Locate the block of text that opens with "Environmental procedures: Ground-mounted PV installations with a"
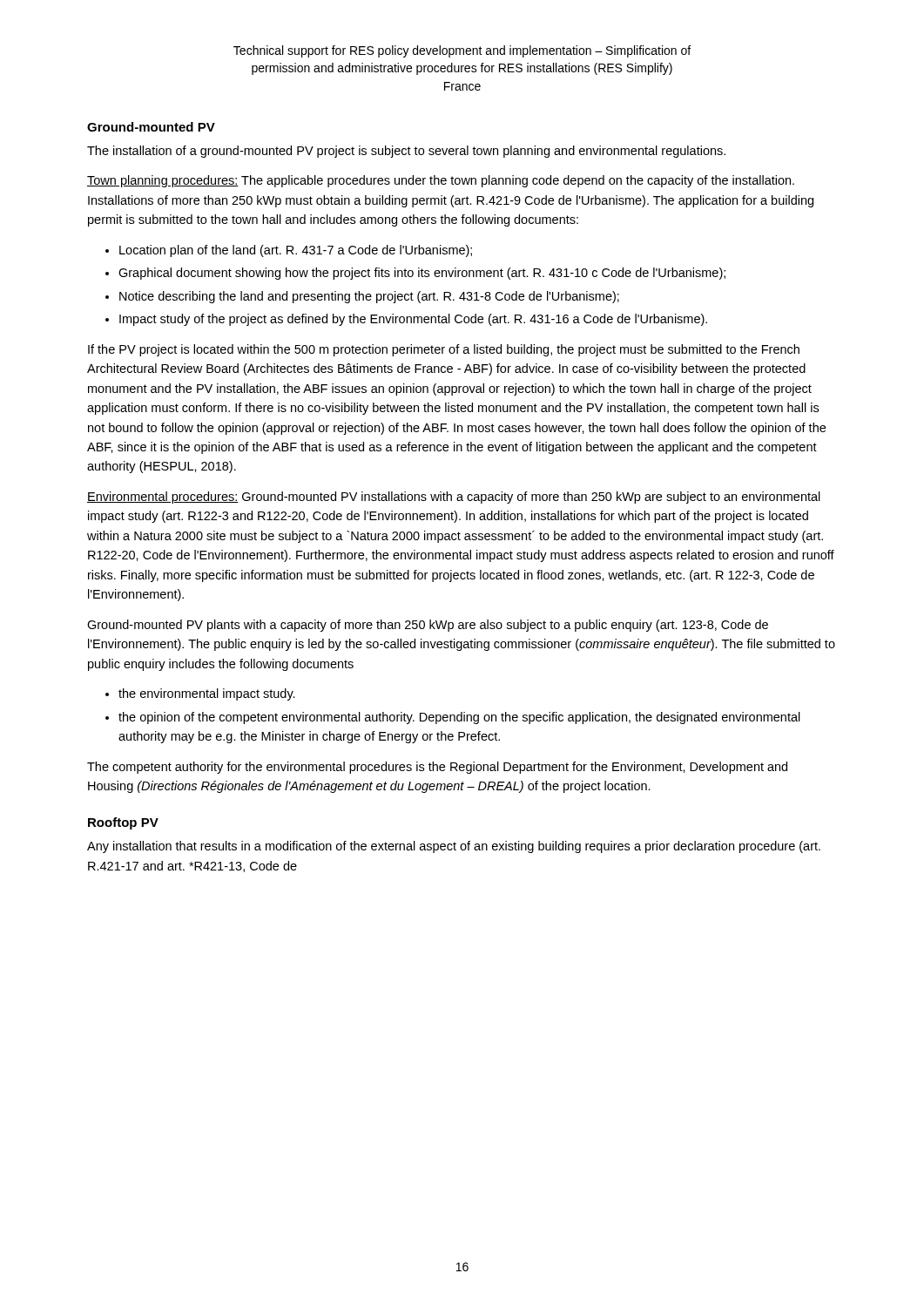The image size is (924, 1307). pos(461,546)
